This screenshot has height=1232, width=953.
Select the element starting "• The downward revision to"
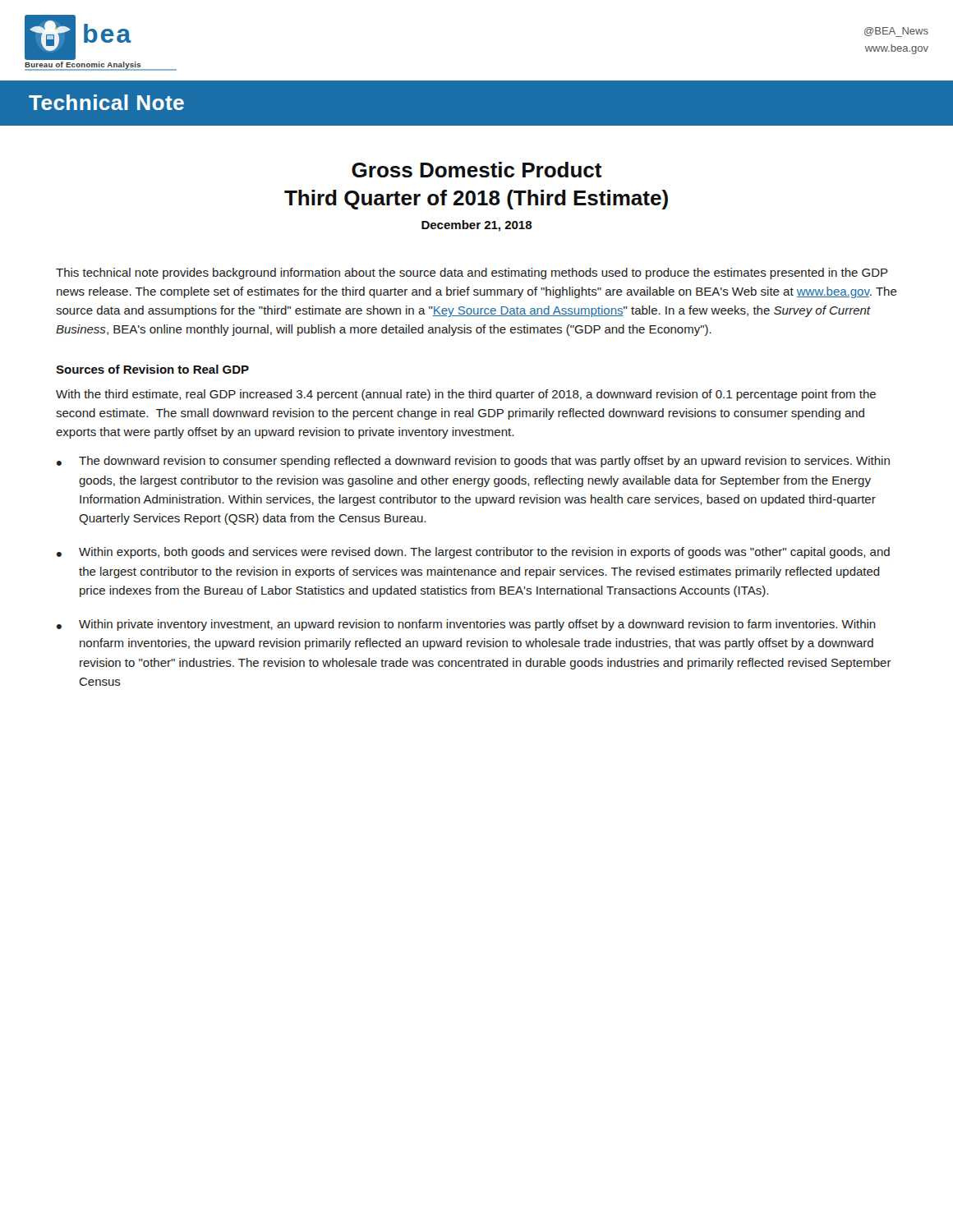476,489
